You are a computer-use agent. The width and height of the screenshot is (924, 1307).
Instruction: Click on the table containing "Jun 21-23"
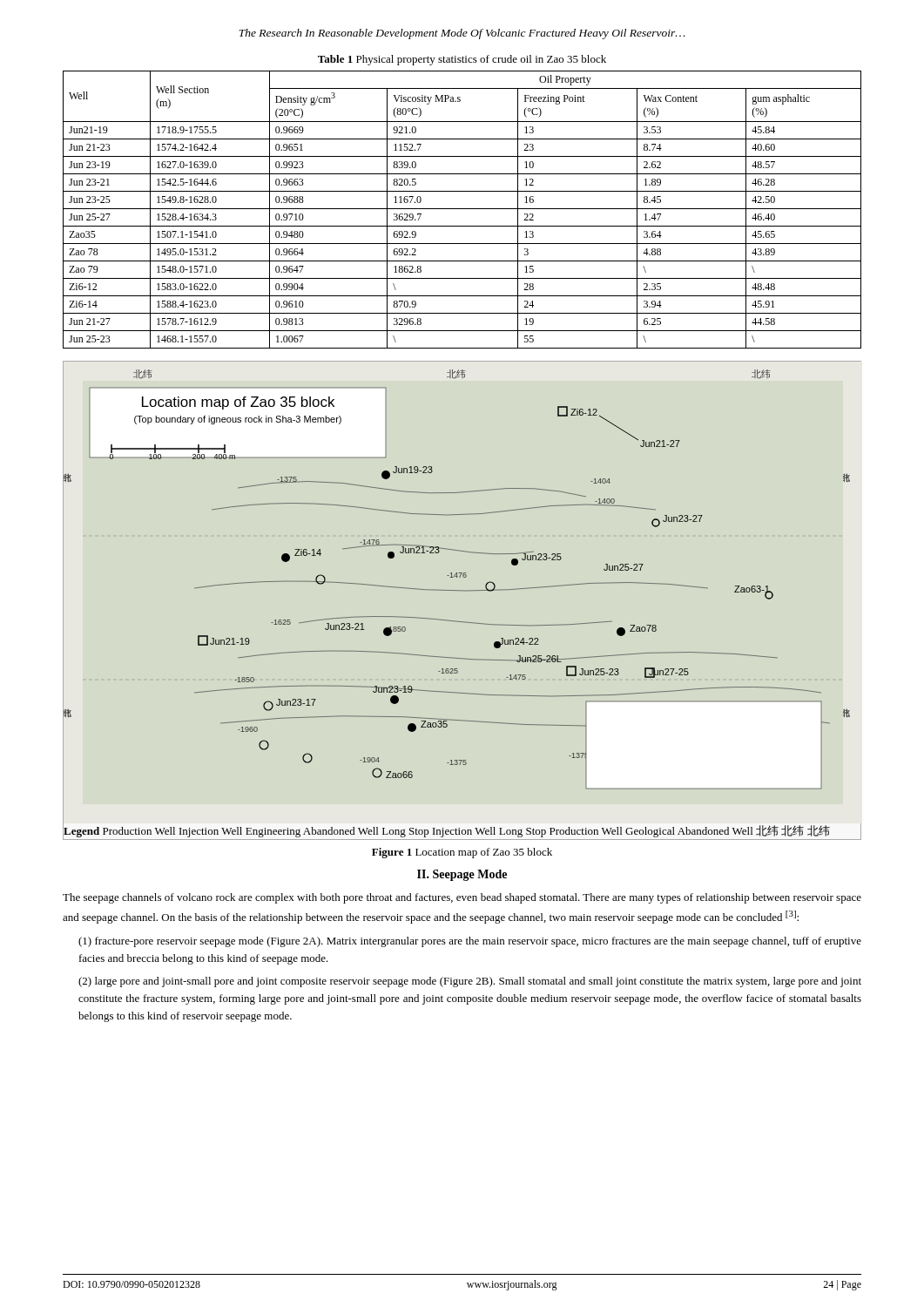click(x=462, y=210)
